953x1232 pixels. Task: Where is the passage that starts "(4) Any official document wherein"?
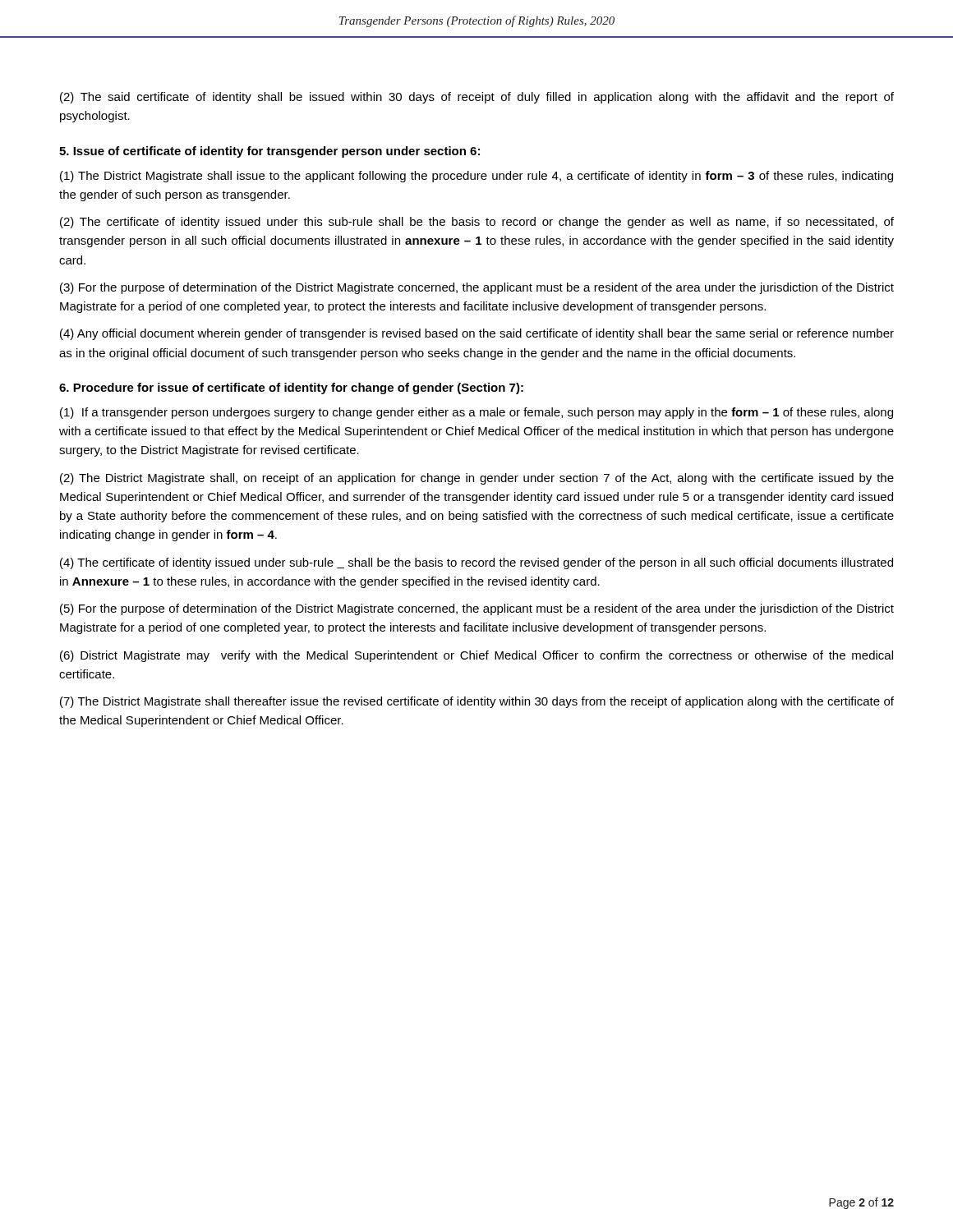(476, 343)
